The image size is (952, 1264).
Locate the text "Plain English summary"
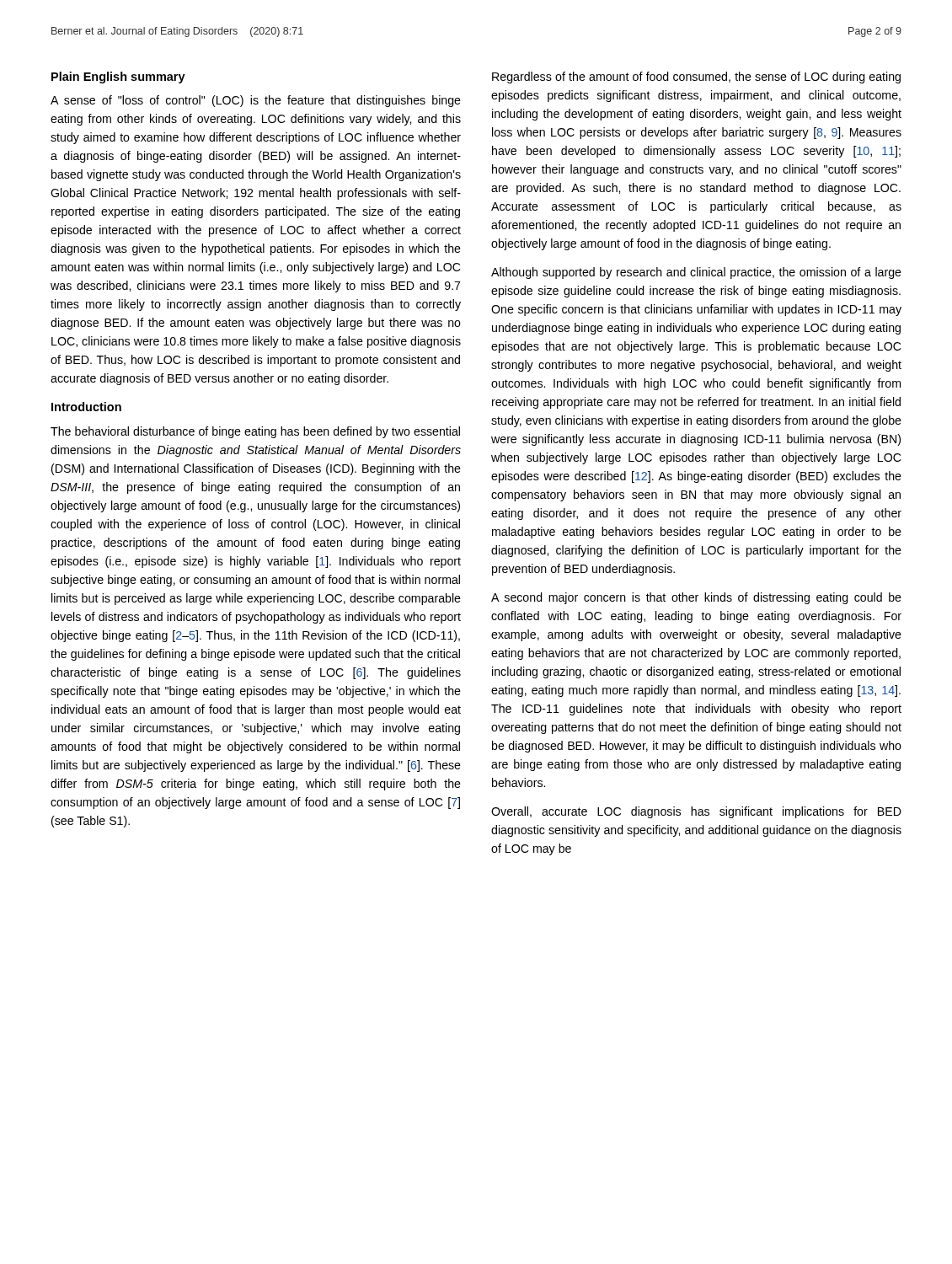[118, 77]
